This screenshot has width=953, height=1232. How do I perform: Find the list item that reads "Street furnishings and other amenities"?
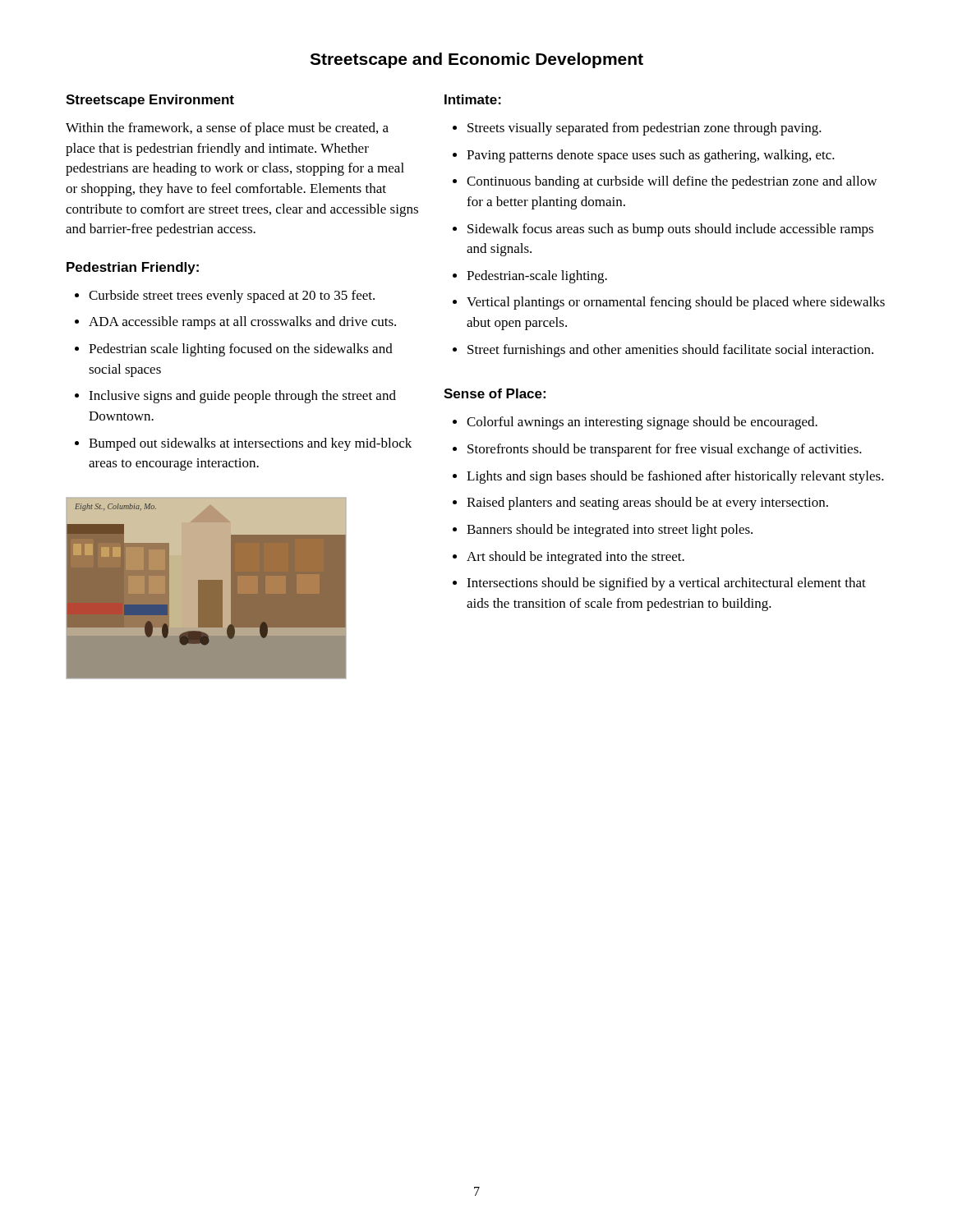pyautogui.click(x=670, y=349)
